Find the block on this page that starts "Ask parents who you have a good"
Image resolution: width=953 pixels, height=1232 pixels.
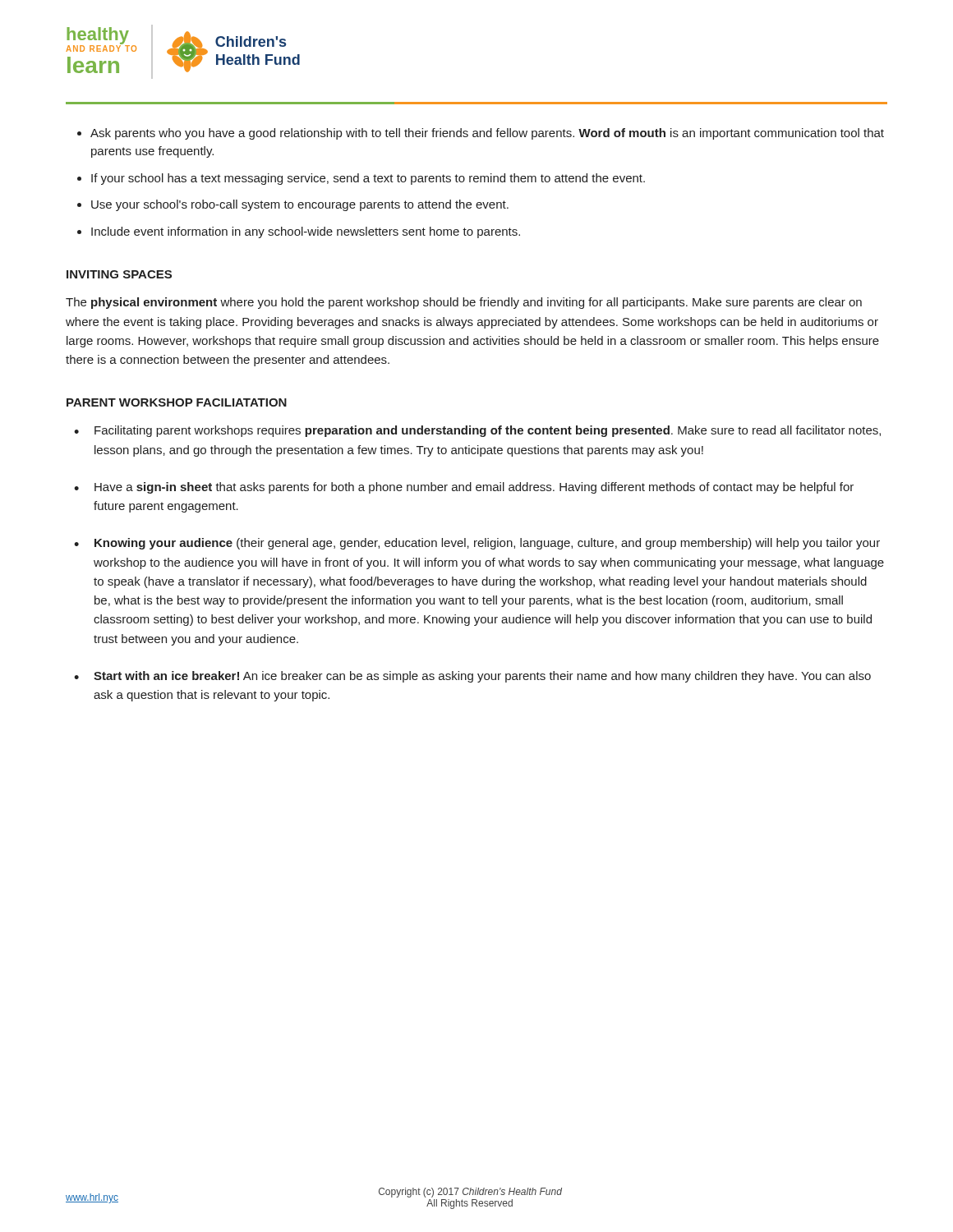(487, 142)
